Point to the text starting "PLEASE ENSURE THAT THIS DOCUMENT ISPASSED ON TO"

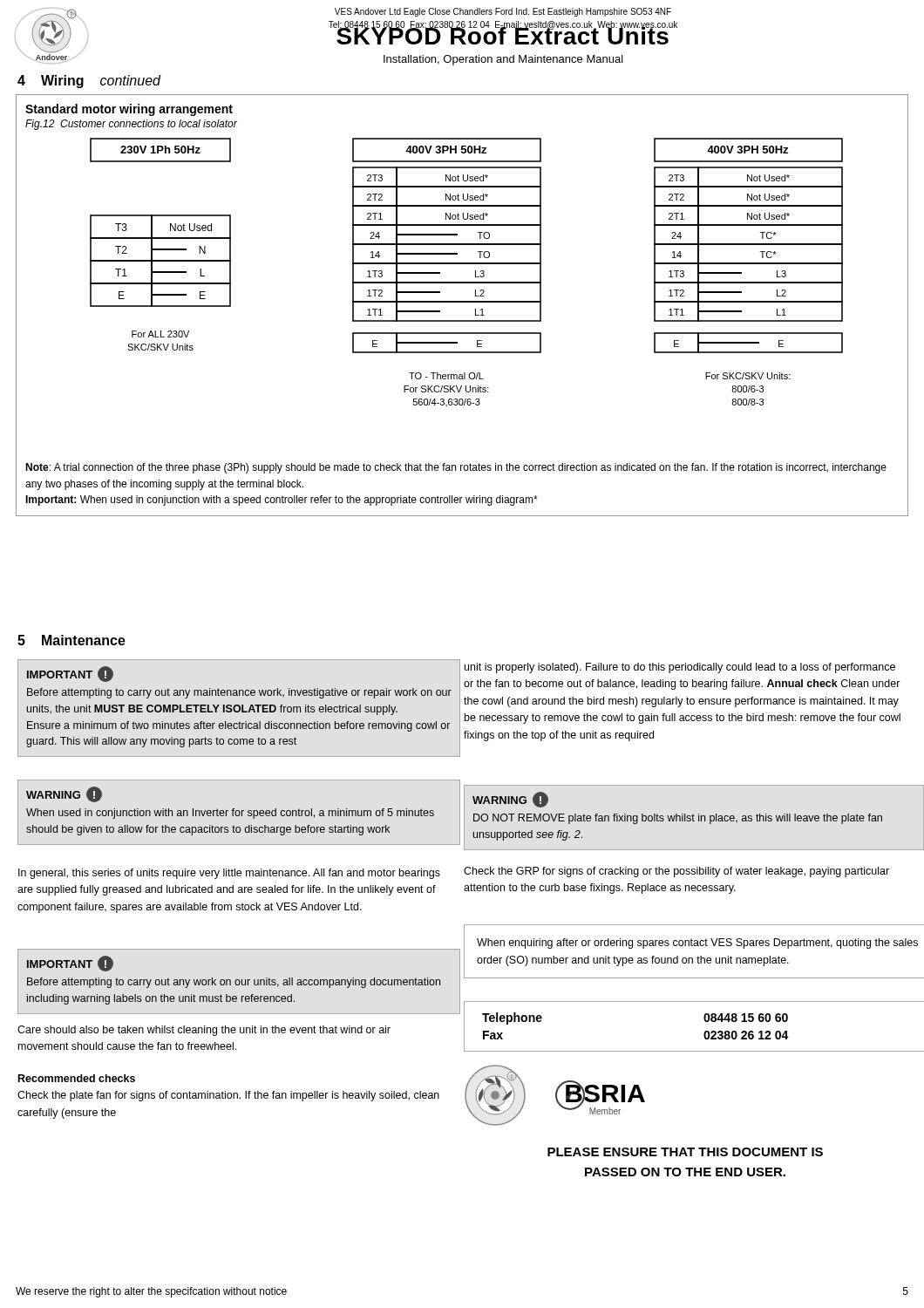point(685,1161)
